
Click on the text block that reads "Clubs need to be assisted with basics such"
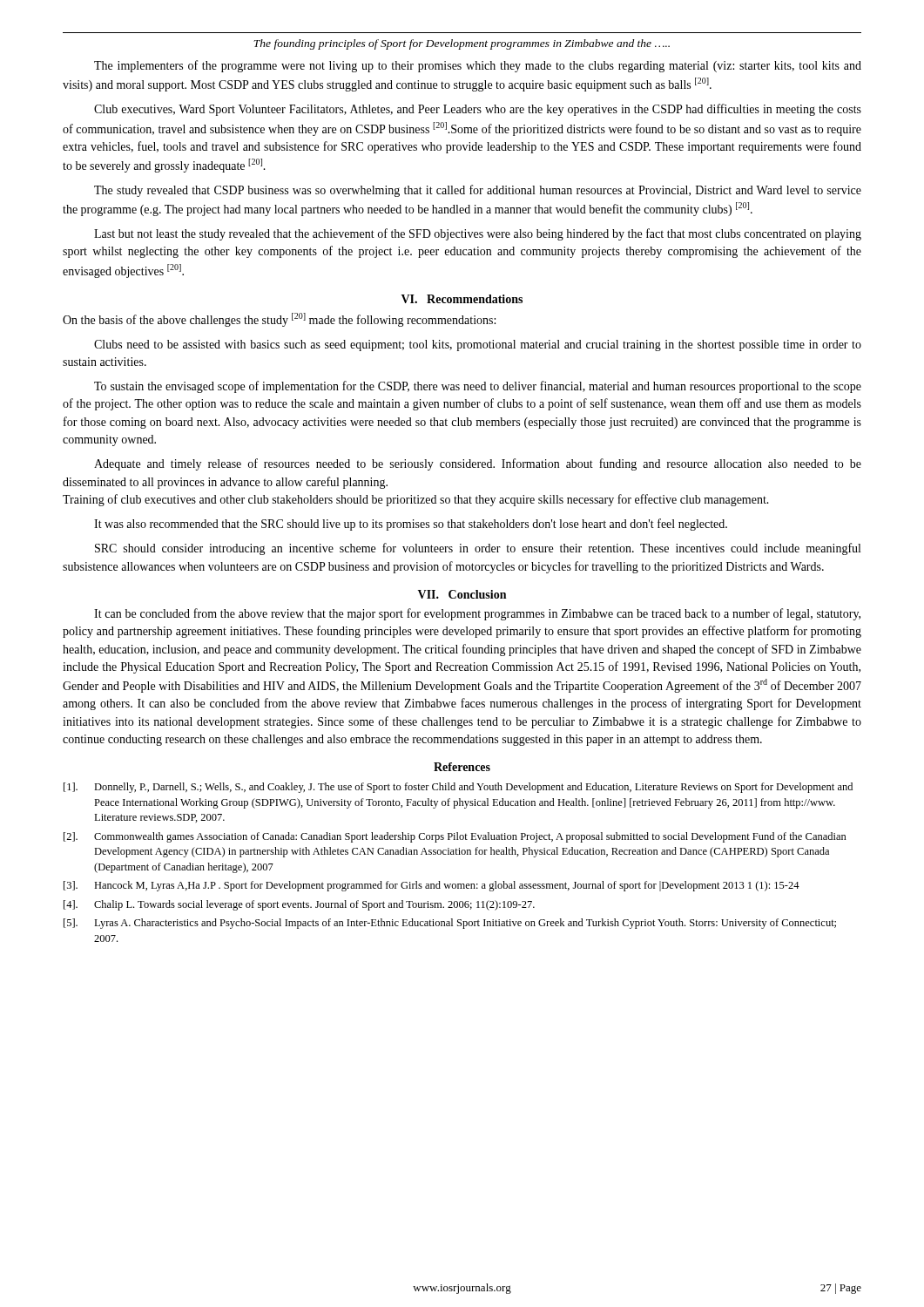point(462,353)
